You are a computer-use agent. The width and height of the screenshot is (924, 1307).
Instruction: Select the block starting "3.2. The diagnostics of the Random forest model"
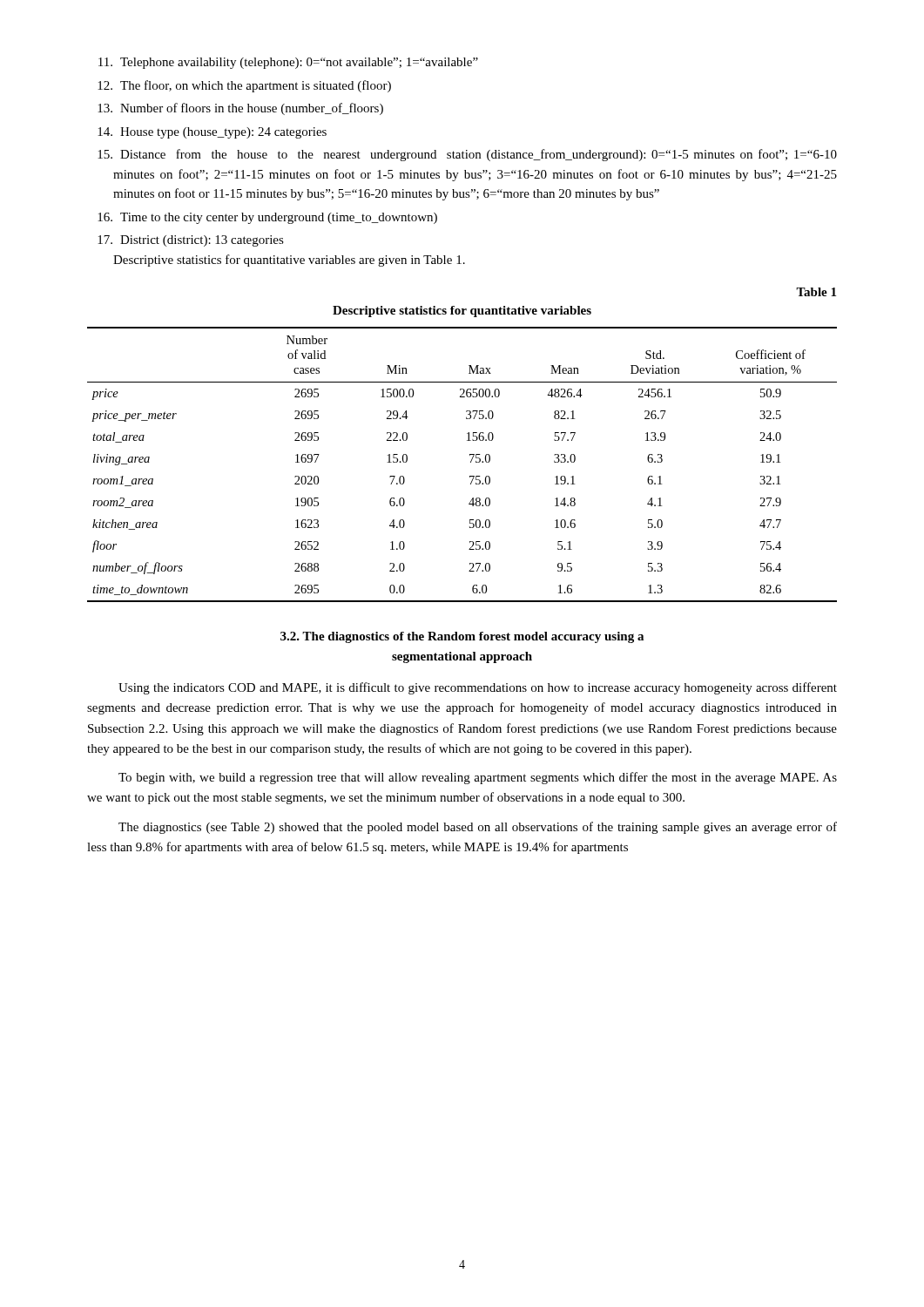pos(462,646)
